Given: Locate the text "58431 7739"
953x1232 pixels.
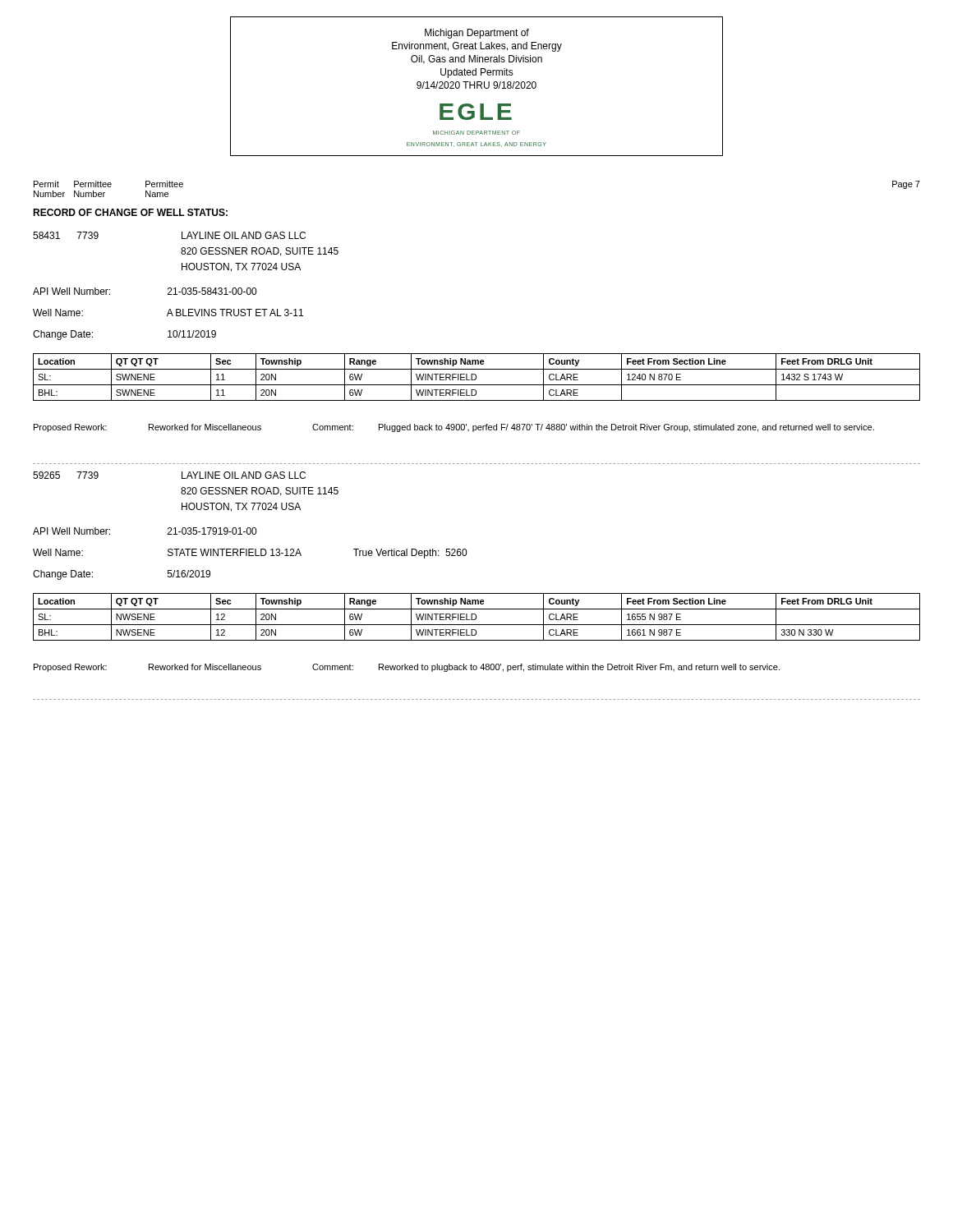Looking at the screenshot, I should [66, 236].
